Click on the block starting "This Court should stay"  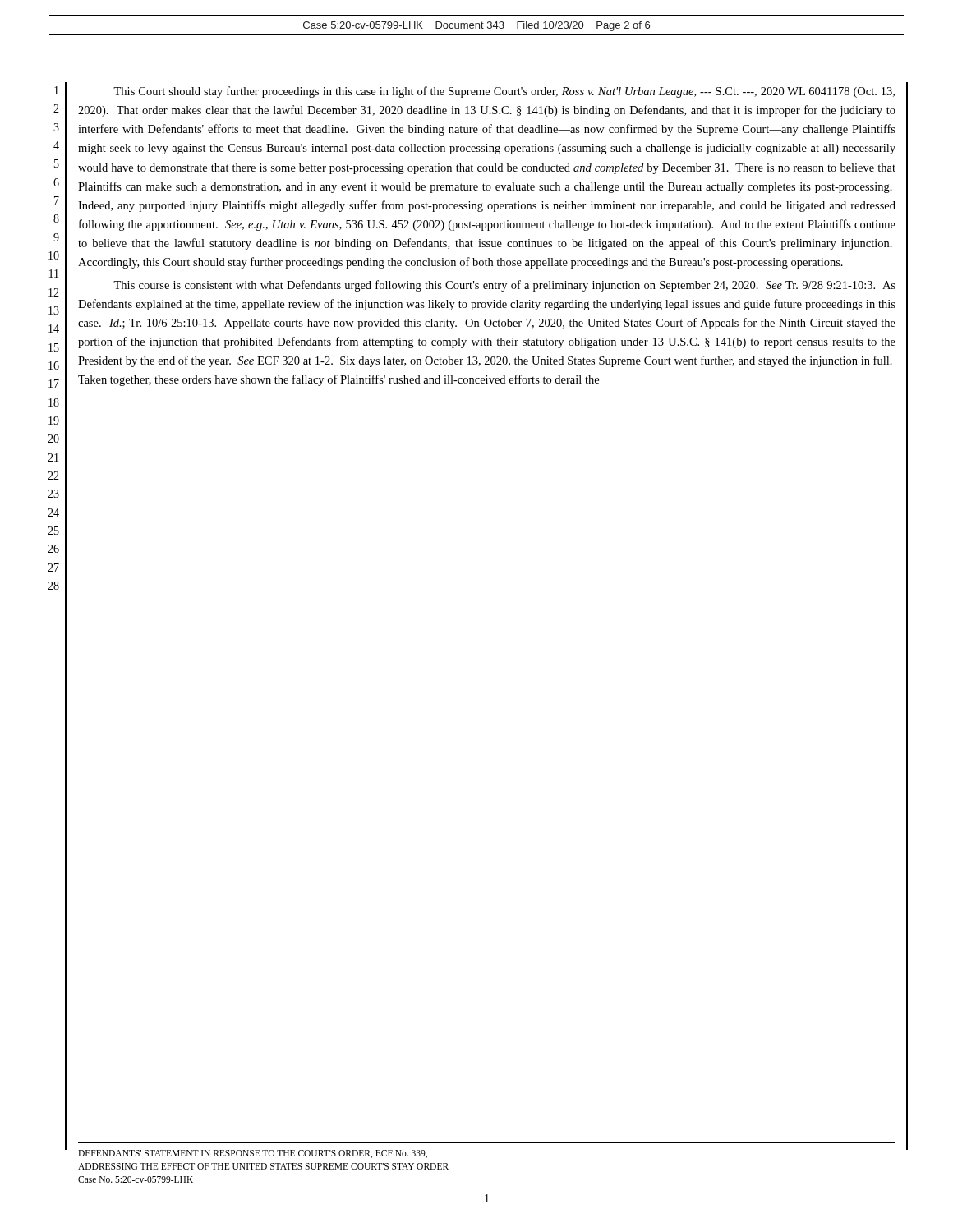coord(487,236)
